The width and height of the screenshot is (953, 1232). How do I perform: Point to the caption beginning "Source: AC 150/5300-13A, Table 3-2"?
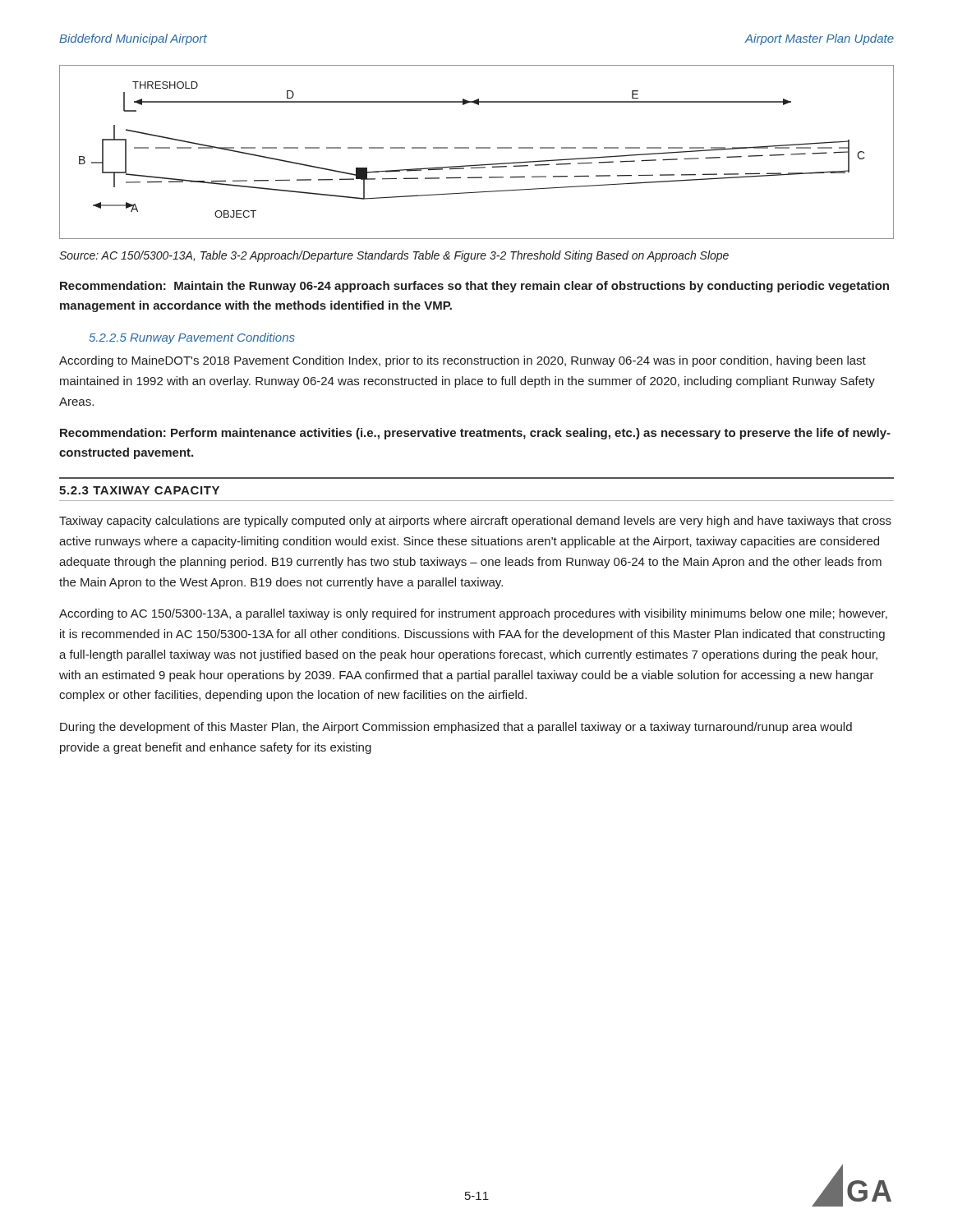pyautogui.click(x=394, y=255)
